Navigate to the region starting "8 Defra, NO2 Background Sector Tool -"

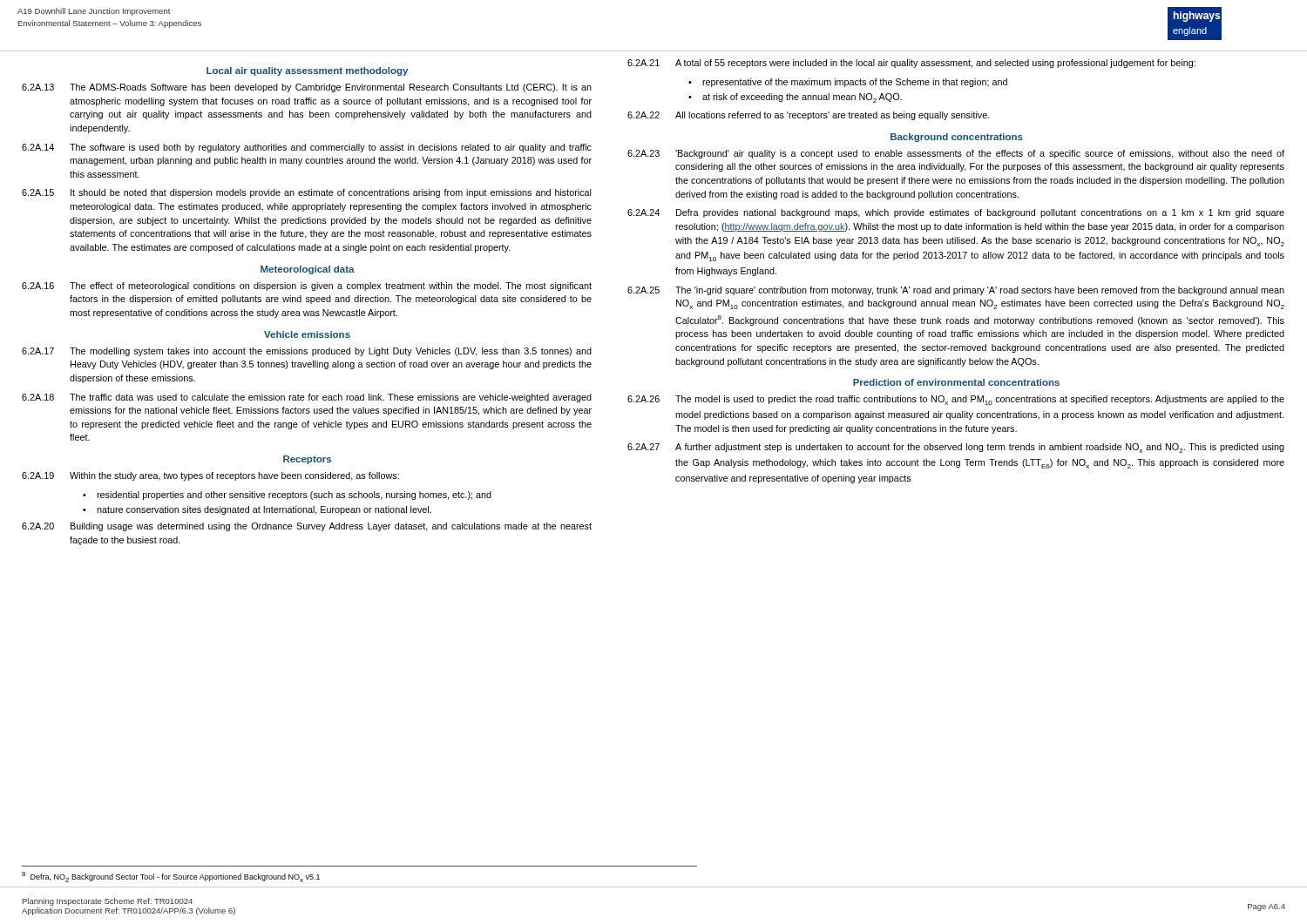[359, 877]
